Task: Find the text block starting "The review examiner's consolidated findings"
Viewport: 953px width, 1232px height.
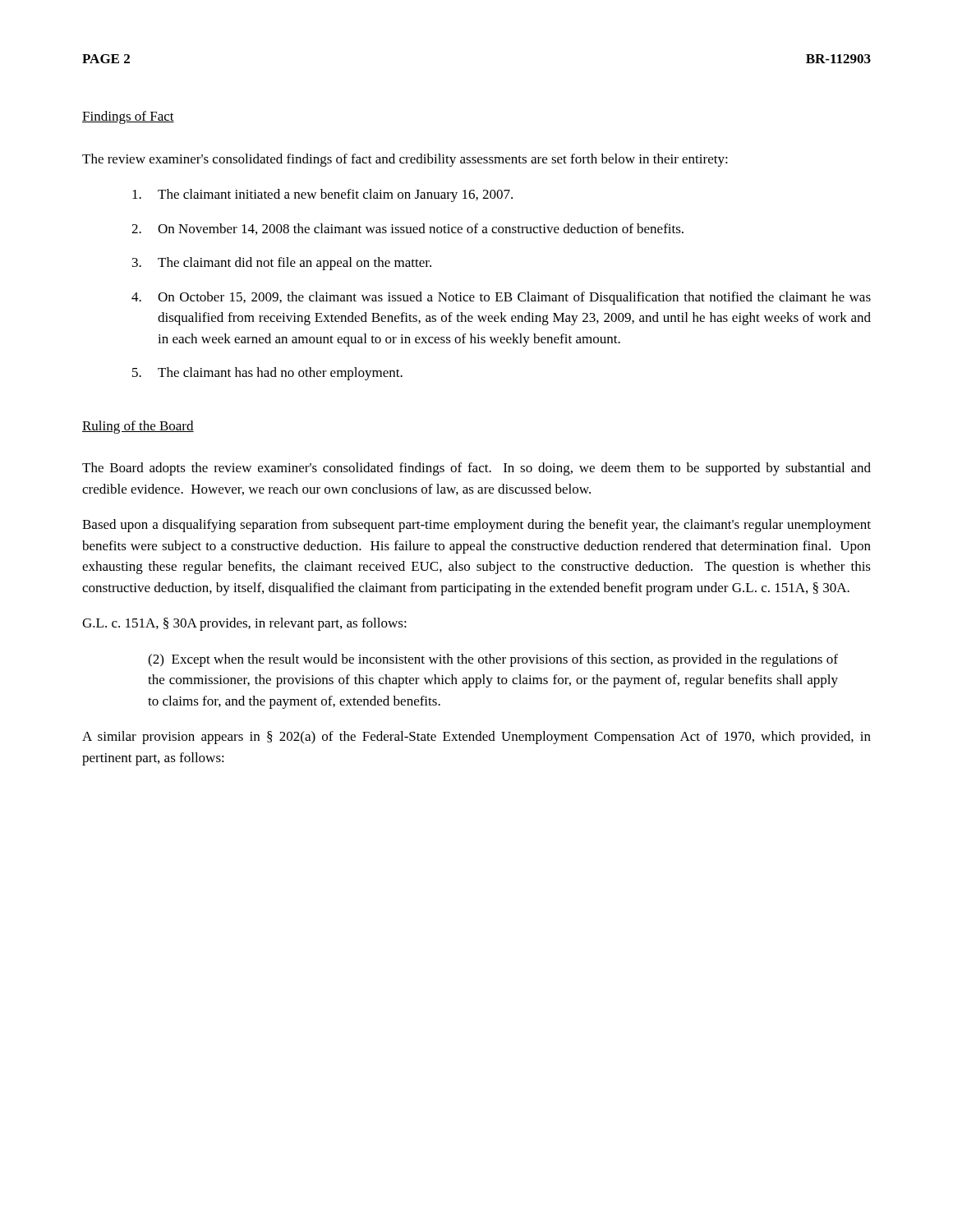Action: tap(405, 159)
